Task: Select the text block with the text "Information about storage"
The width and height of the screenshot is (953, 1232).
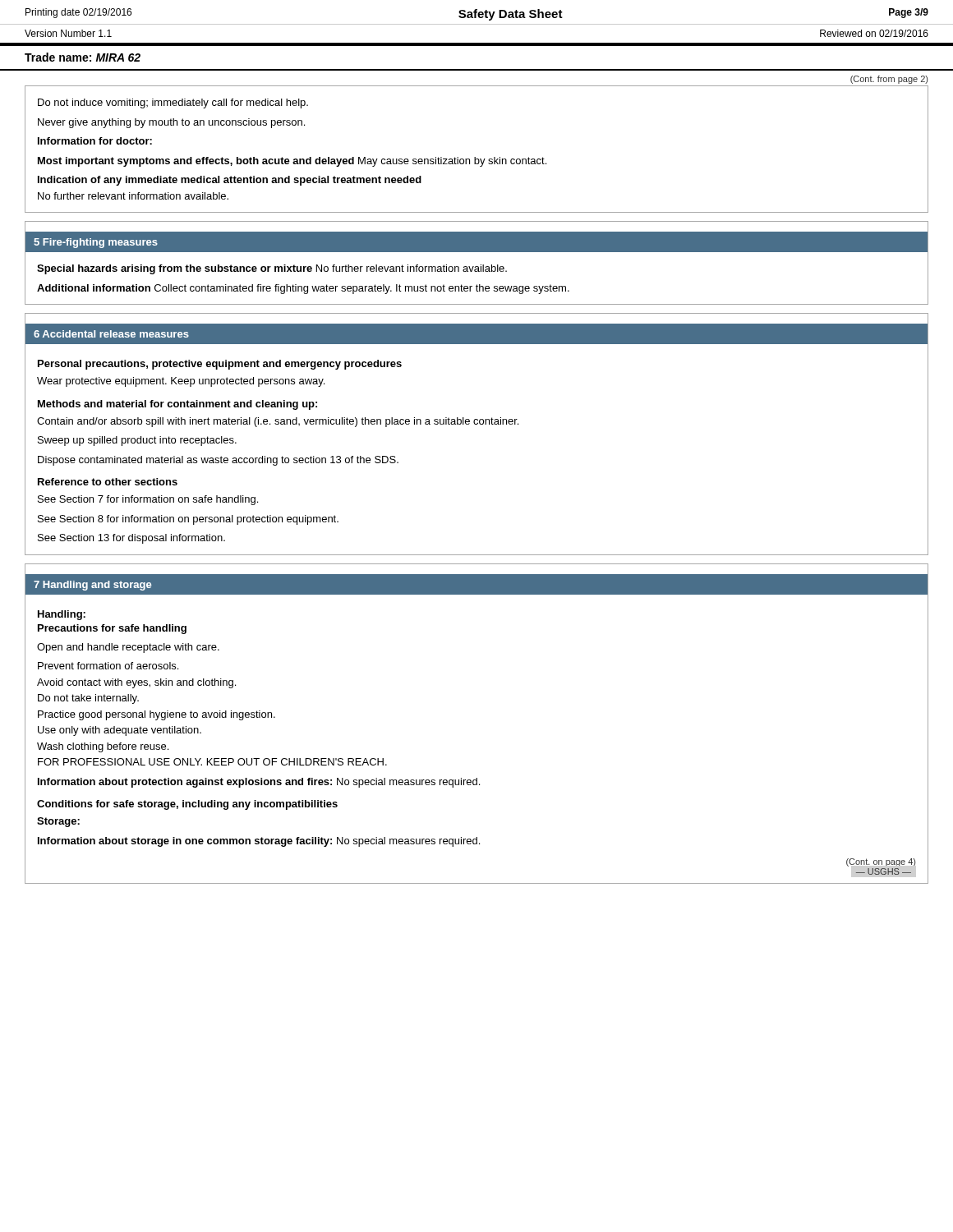Action: 259,840
